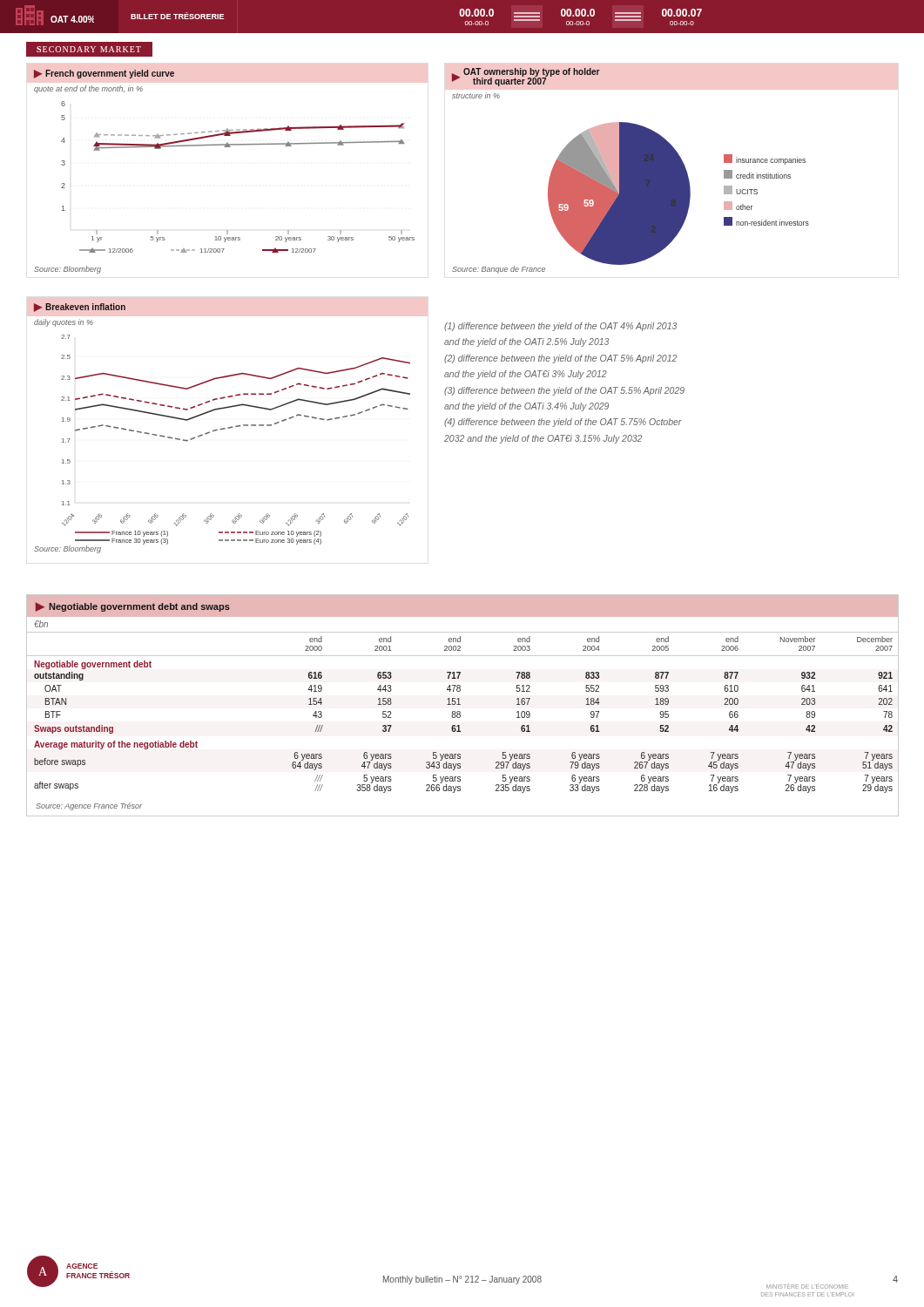924x1307 pixels.
Task: Select the section header that says "SECONDARY MARKET"
Action: point(89,49)
